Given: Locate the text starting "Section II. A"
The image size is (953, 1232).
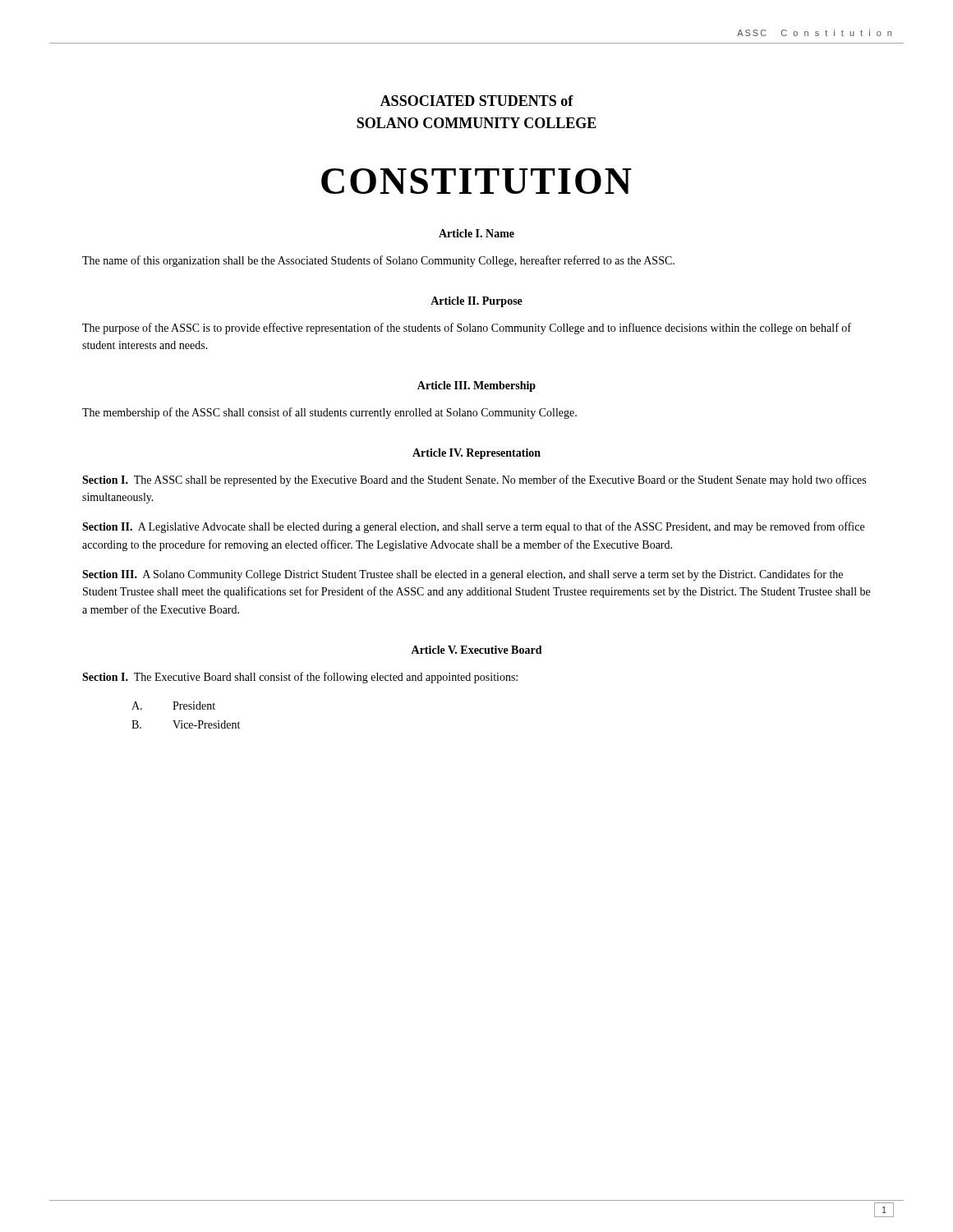Looking at the screenshot, I should [473, 536].
